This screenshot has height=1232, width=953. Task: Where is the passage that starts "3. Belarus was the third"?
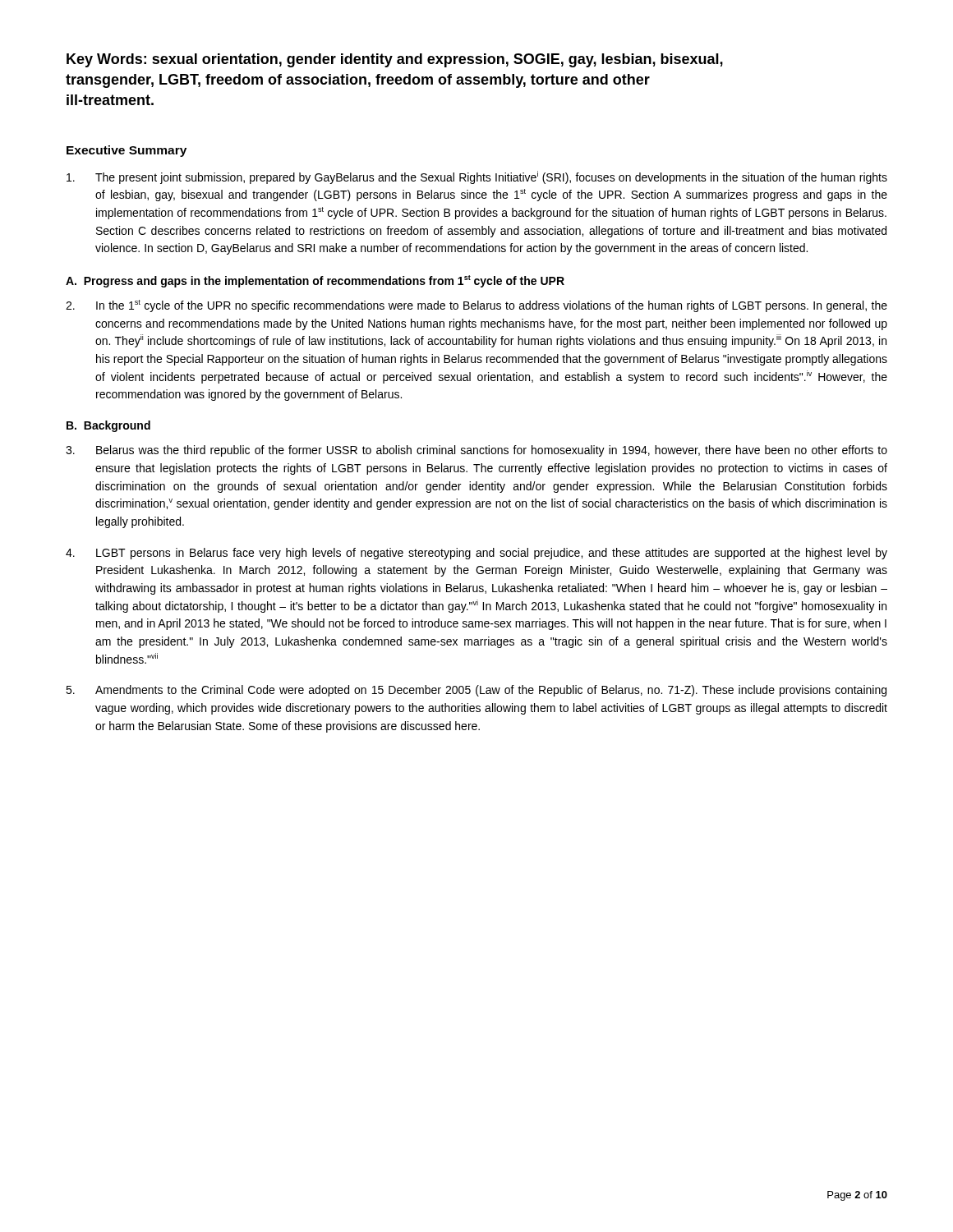tap(476, 487)
